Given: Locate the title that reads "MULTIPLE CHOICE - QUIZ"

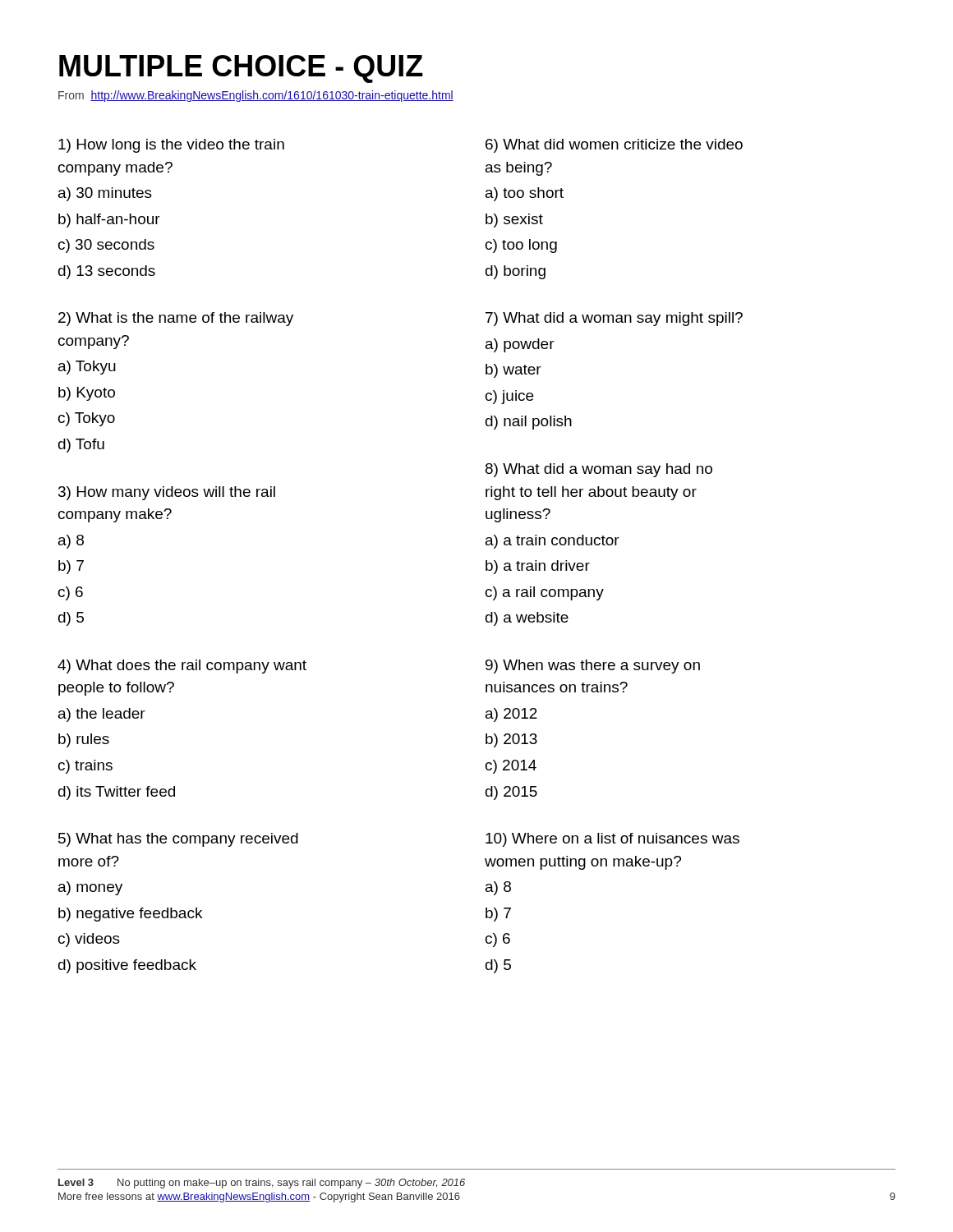Looking at the screenshot, I should (x=240, y=66).
